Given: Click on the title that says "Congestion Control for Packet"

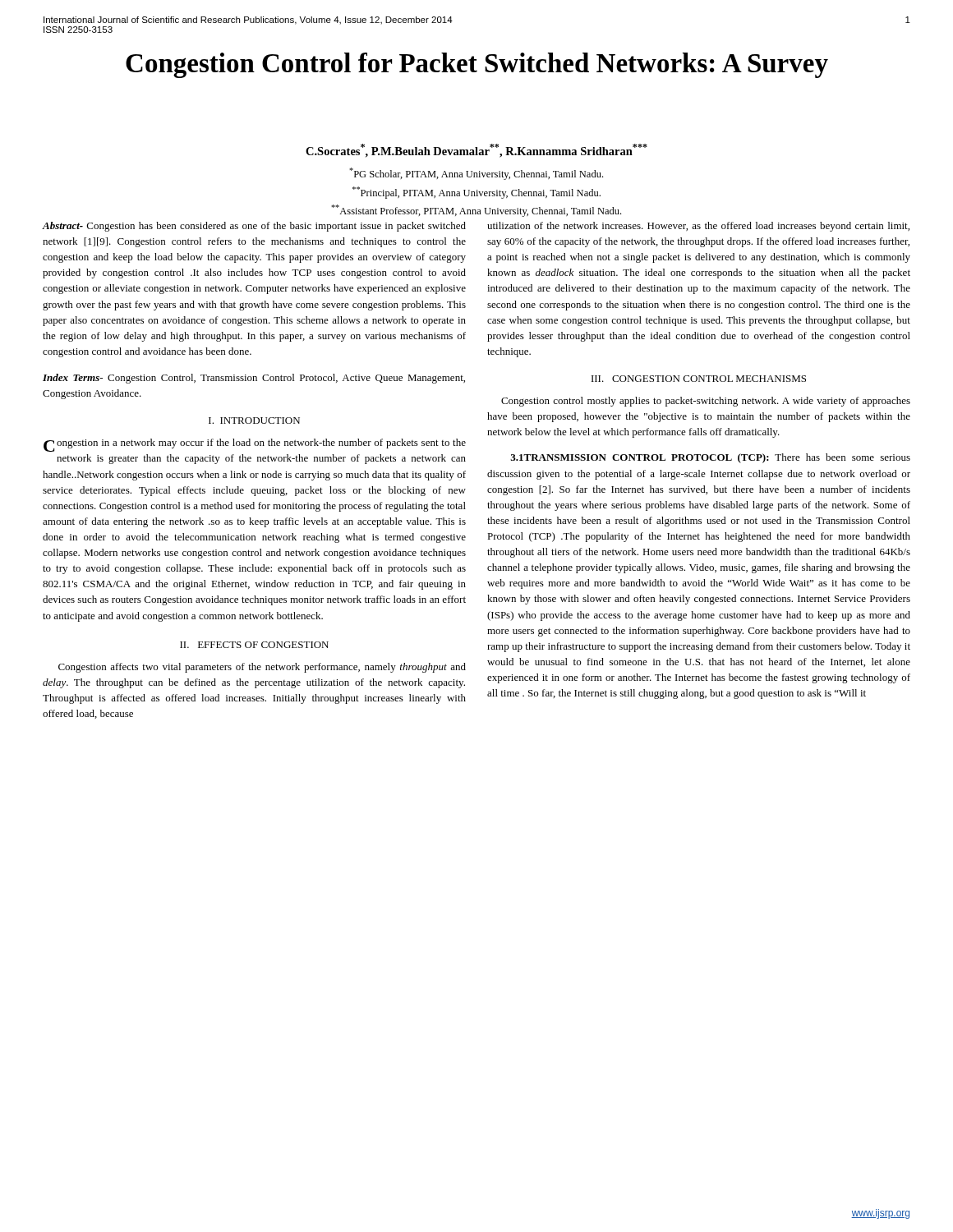Looking at the screenshot, I should coord(476,64).
